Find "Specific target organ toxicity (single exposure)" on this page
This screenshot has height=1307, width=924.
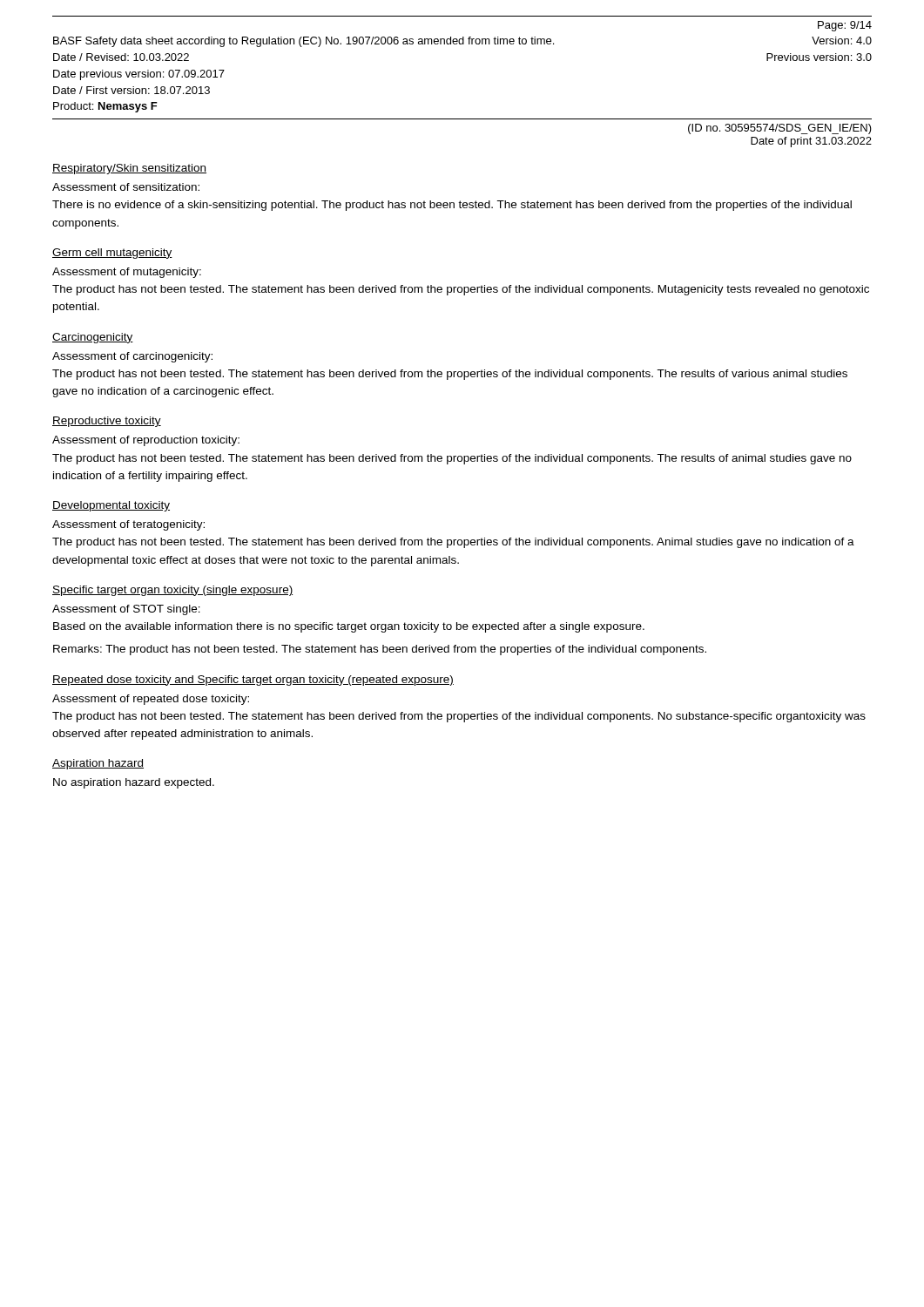(173, 589)
